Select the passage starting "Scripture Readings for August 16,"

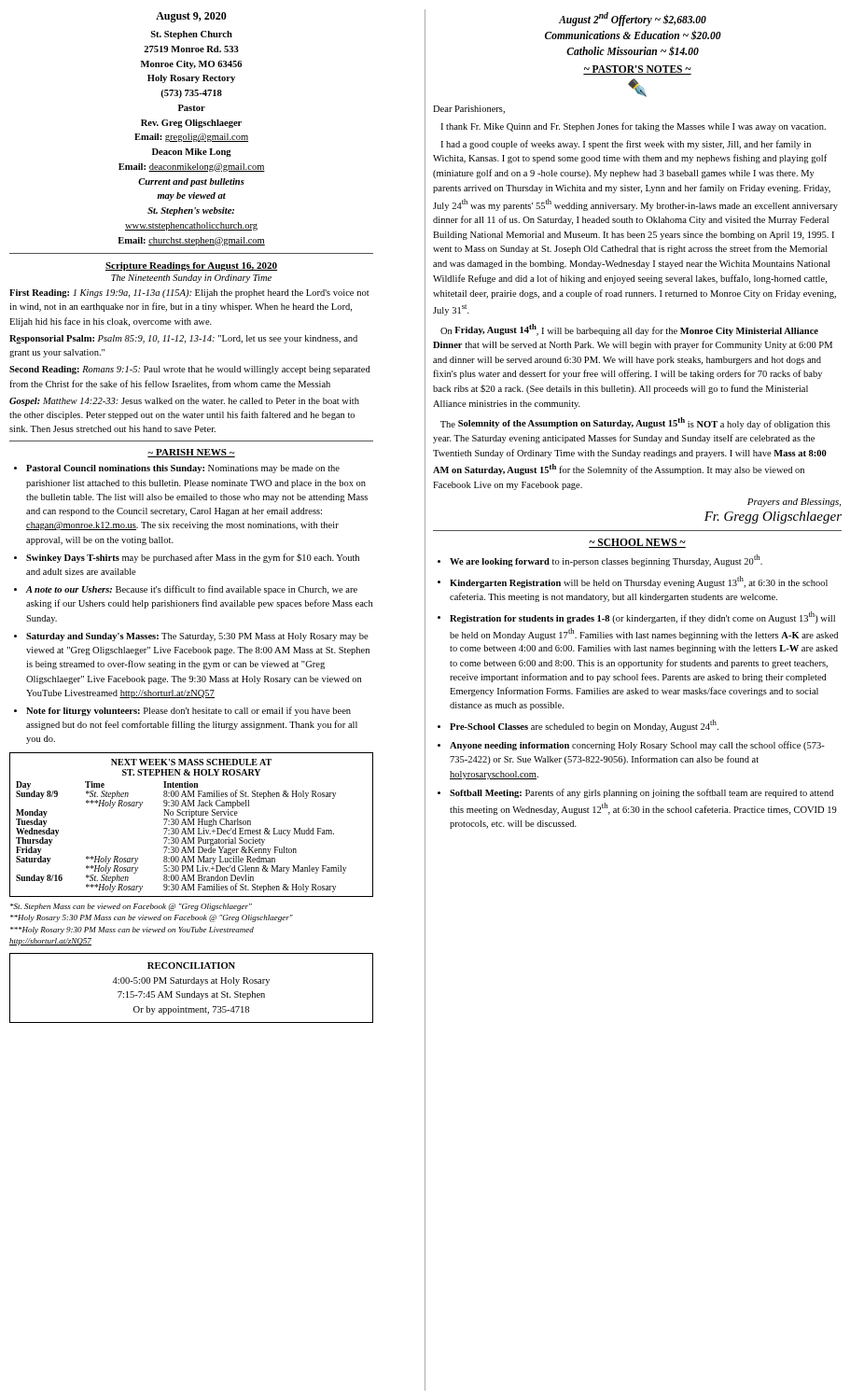tap(191, 265)
